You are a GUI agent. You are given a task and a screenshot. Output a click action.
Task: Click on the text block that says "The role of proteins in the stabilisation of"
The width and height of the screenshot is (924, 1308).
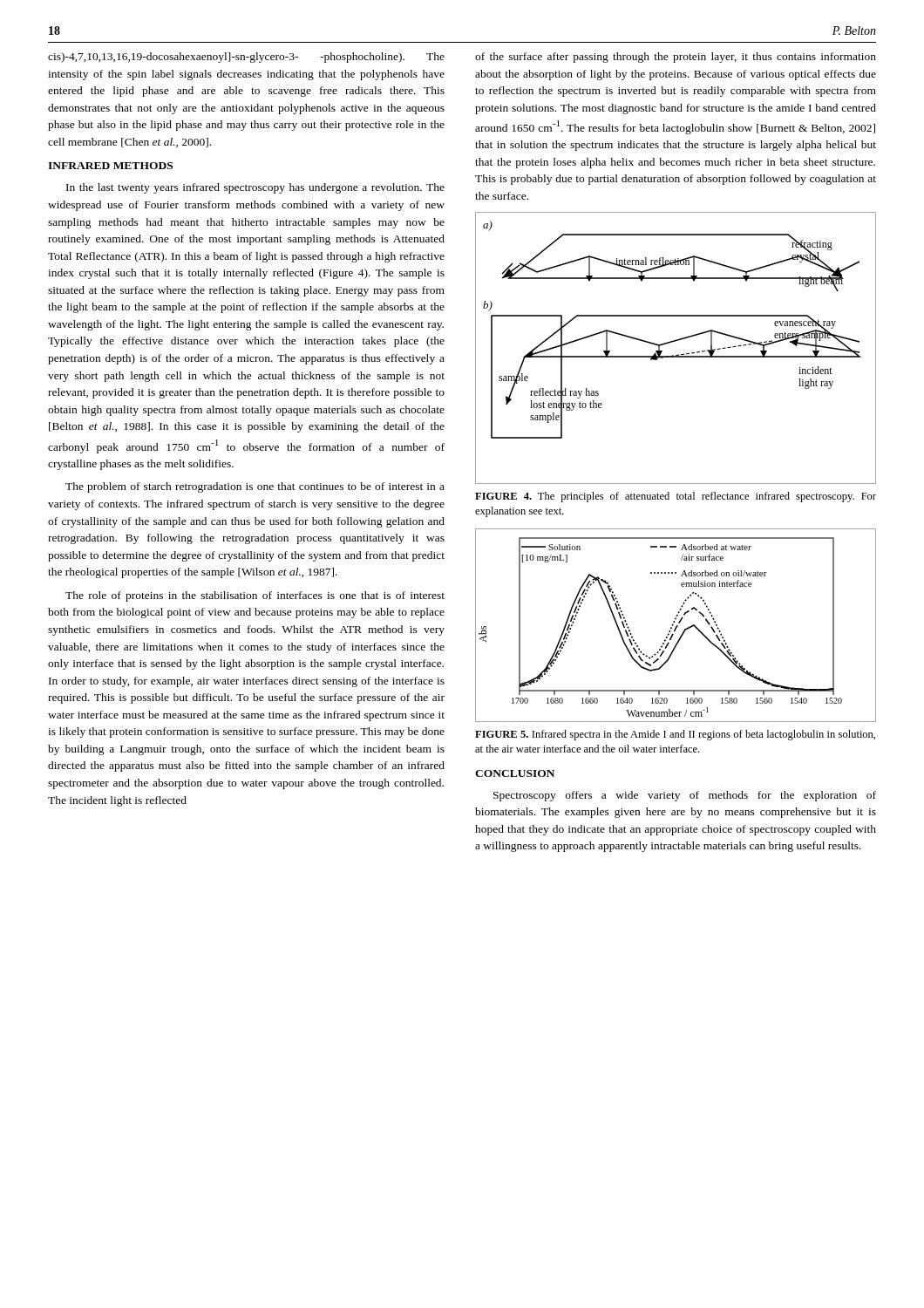[246, 698]
